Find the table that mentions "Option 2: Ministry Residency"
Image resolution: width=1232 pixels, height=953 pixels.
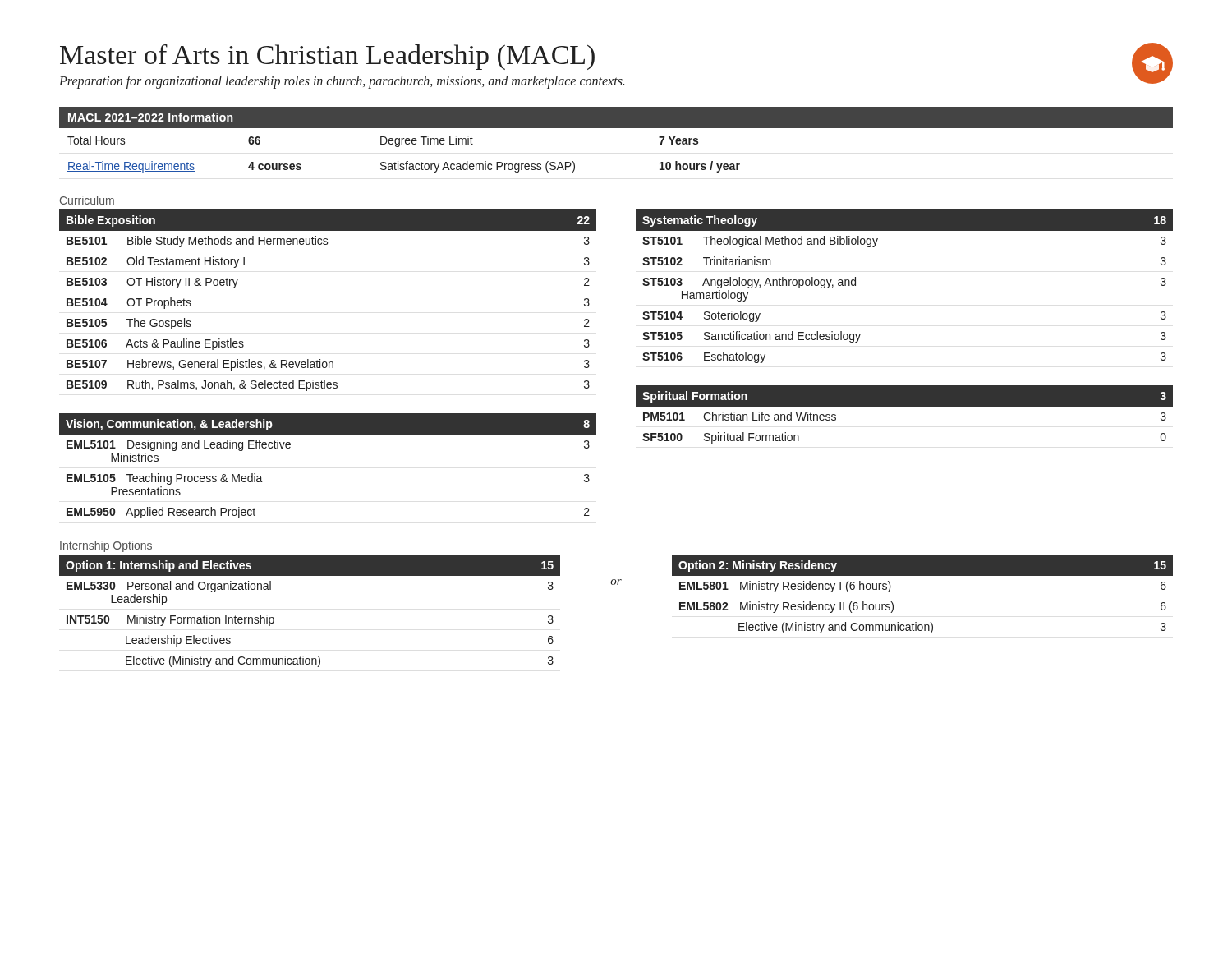click(922, 596)
